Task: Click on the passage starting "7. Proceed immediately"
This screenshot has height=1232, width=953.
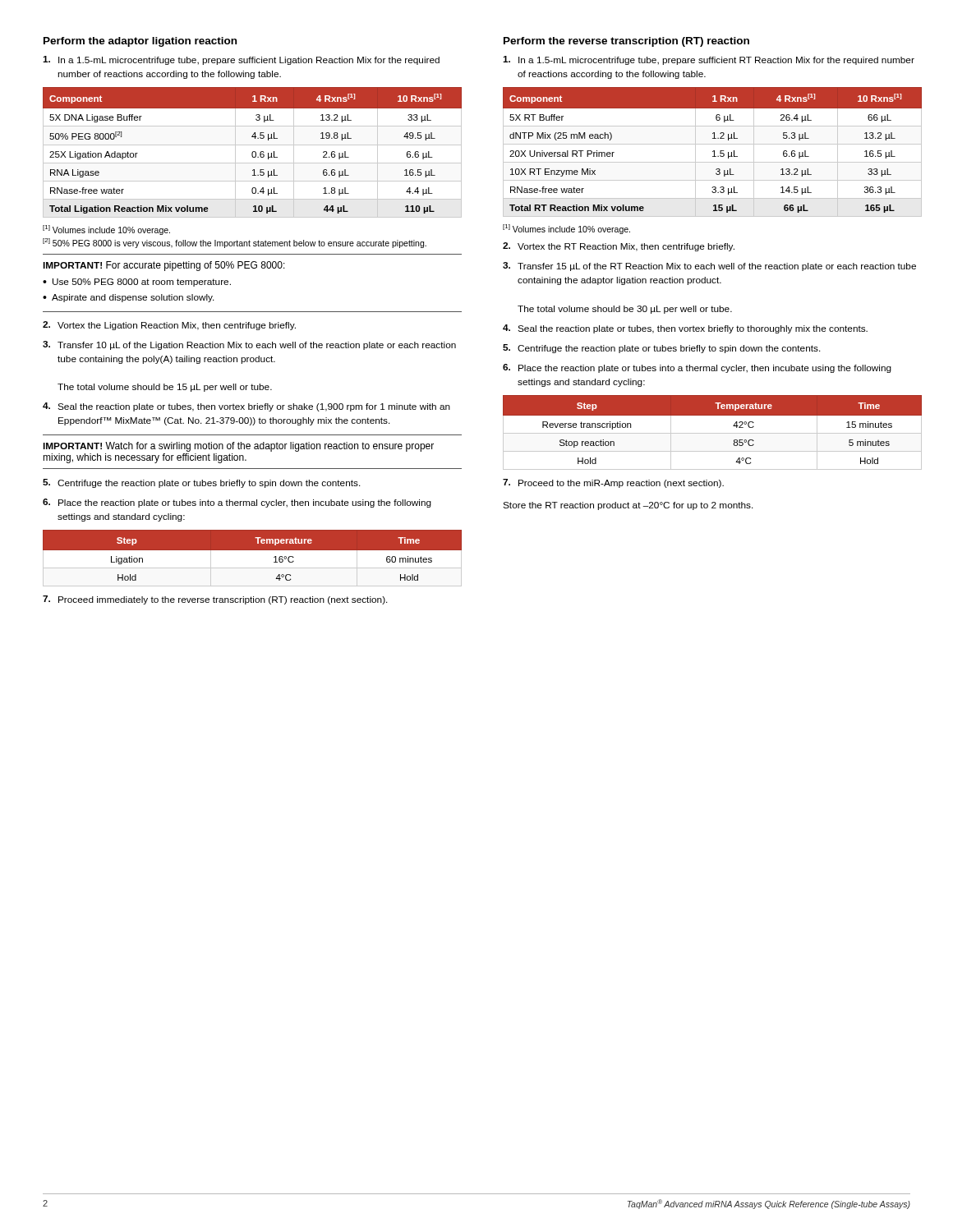Action: [x=215, y=600]
